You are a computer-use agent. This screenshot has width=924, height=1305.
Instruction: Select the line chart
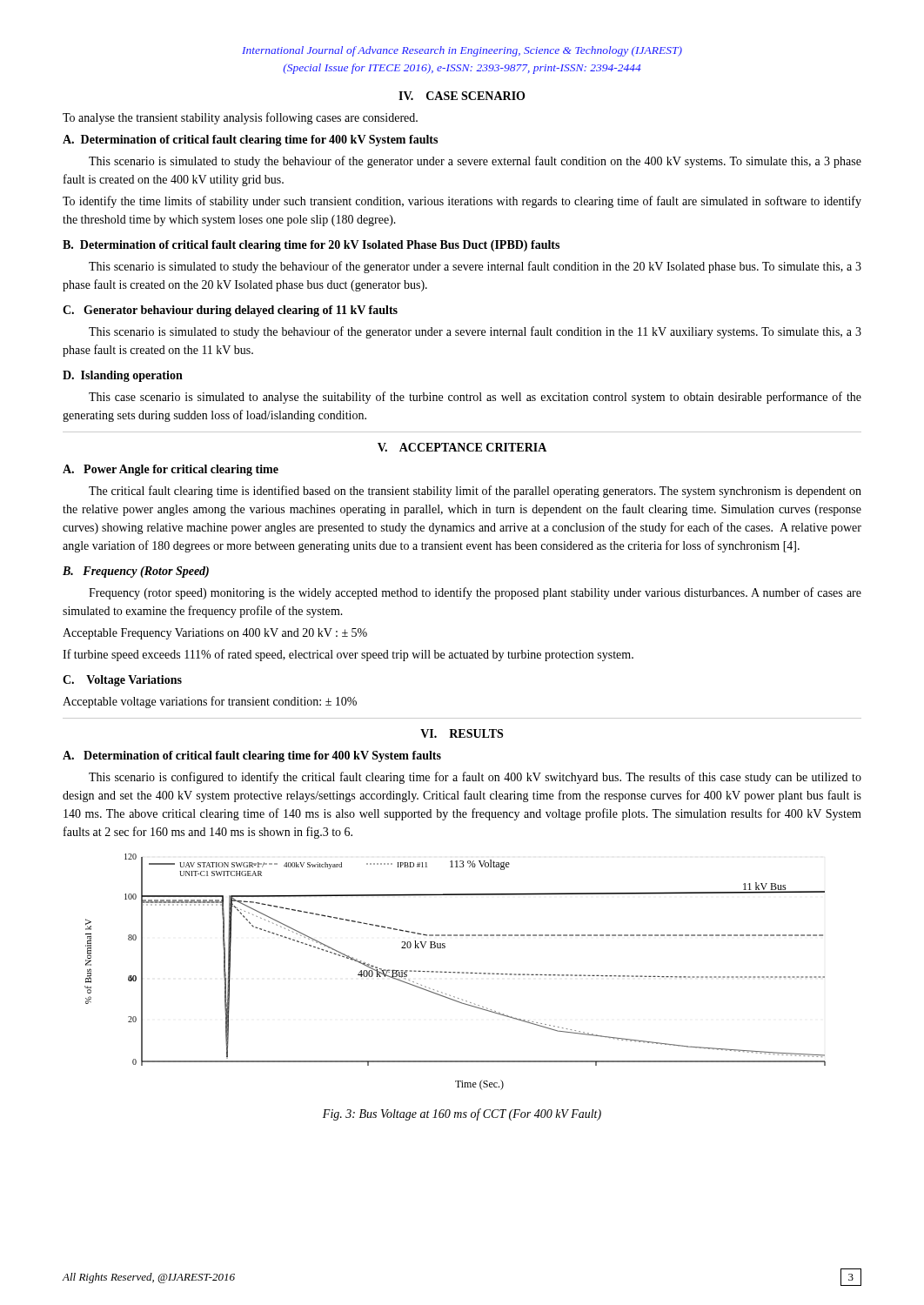pyautogui.click(x=462, y=976)
